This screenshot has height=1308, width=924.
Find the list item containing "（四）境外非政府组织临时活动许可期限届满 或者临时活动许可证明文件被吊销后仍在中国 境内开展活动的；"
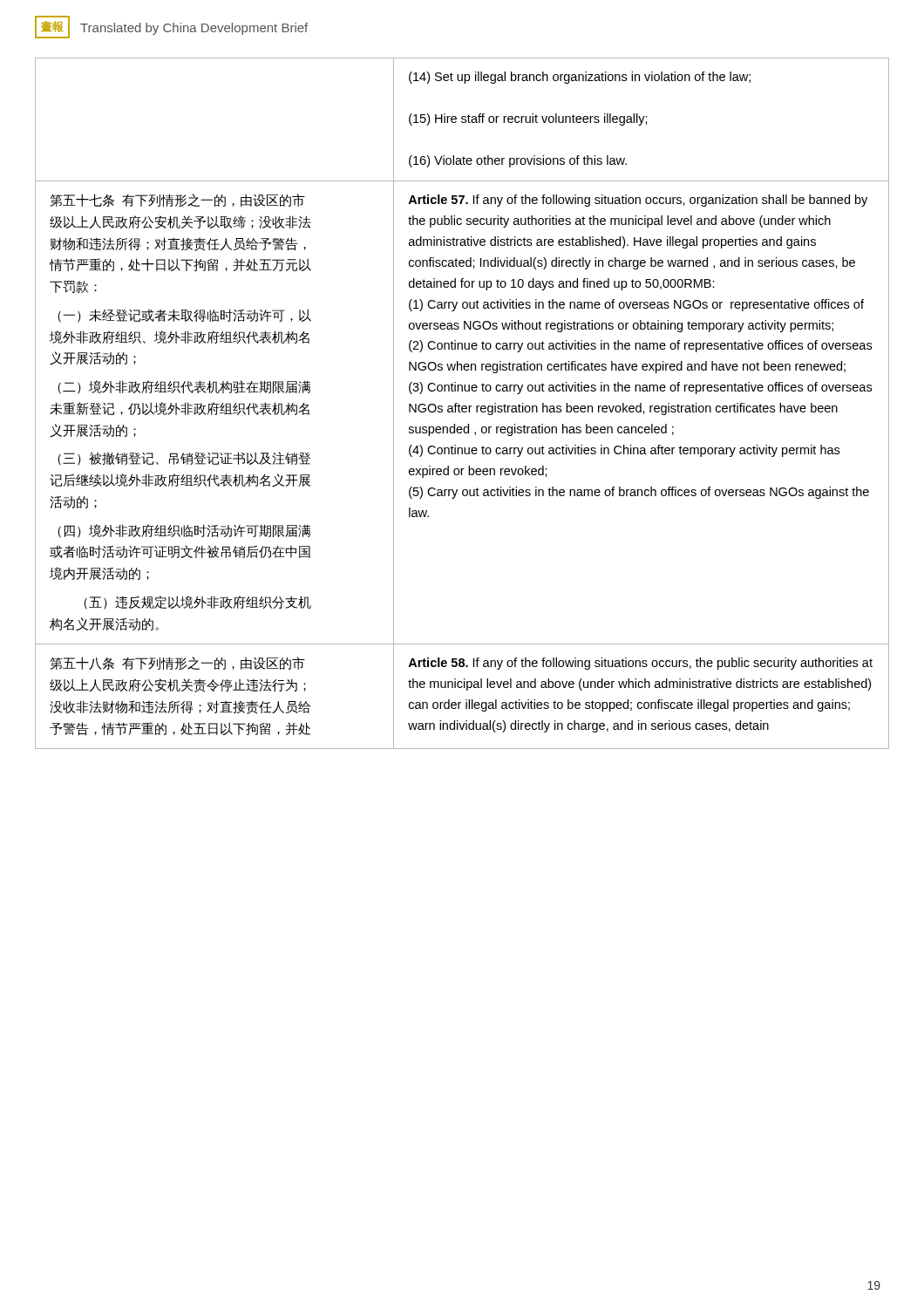(180, 552)
